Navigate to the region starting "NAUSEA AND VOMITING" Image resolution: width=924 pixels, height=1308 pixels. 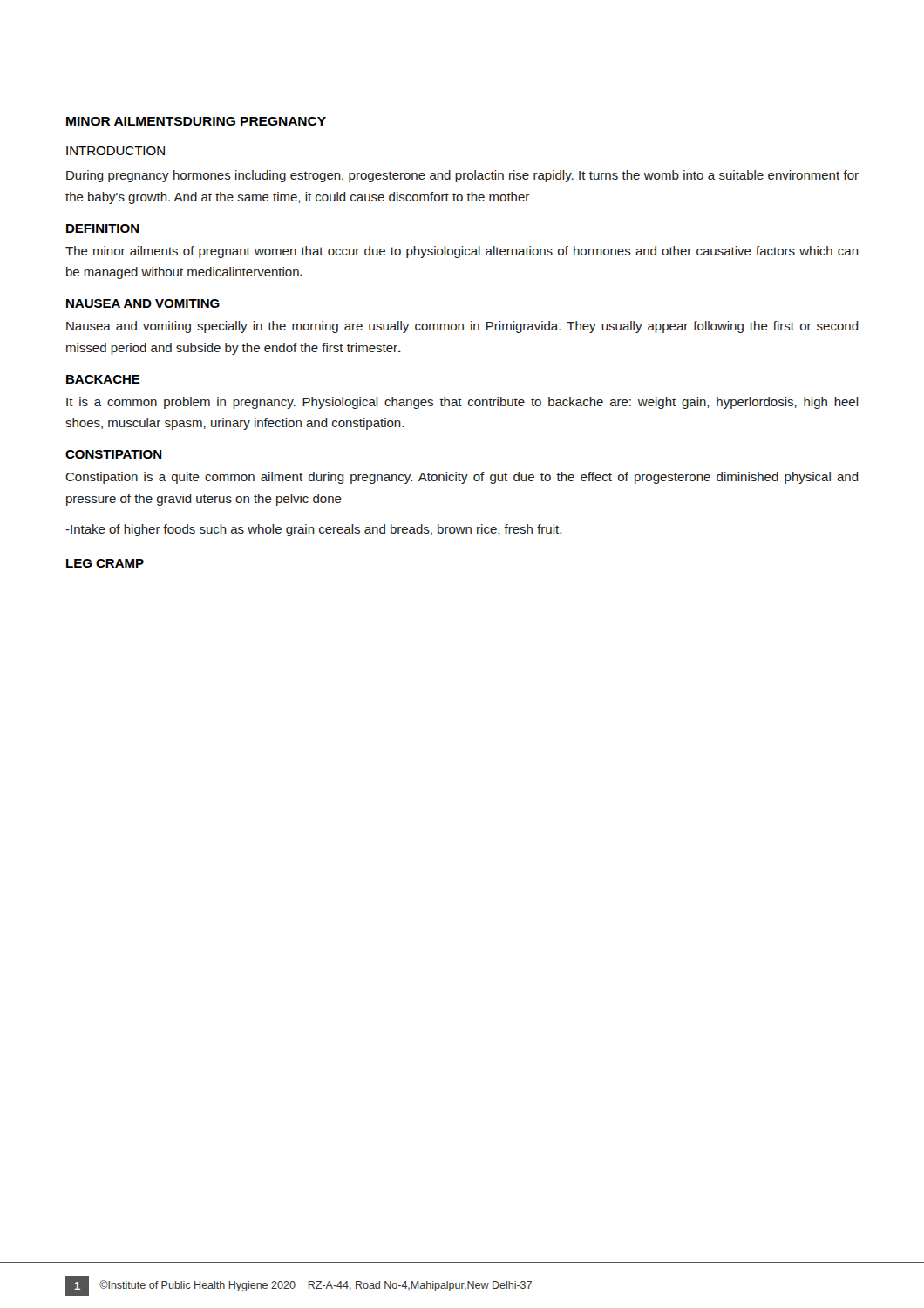pos(143,303)
